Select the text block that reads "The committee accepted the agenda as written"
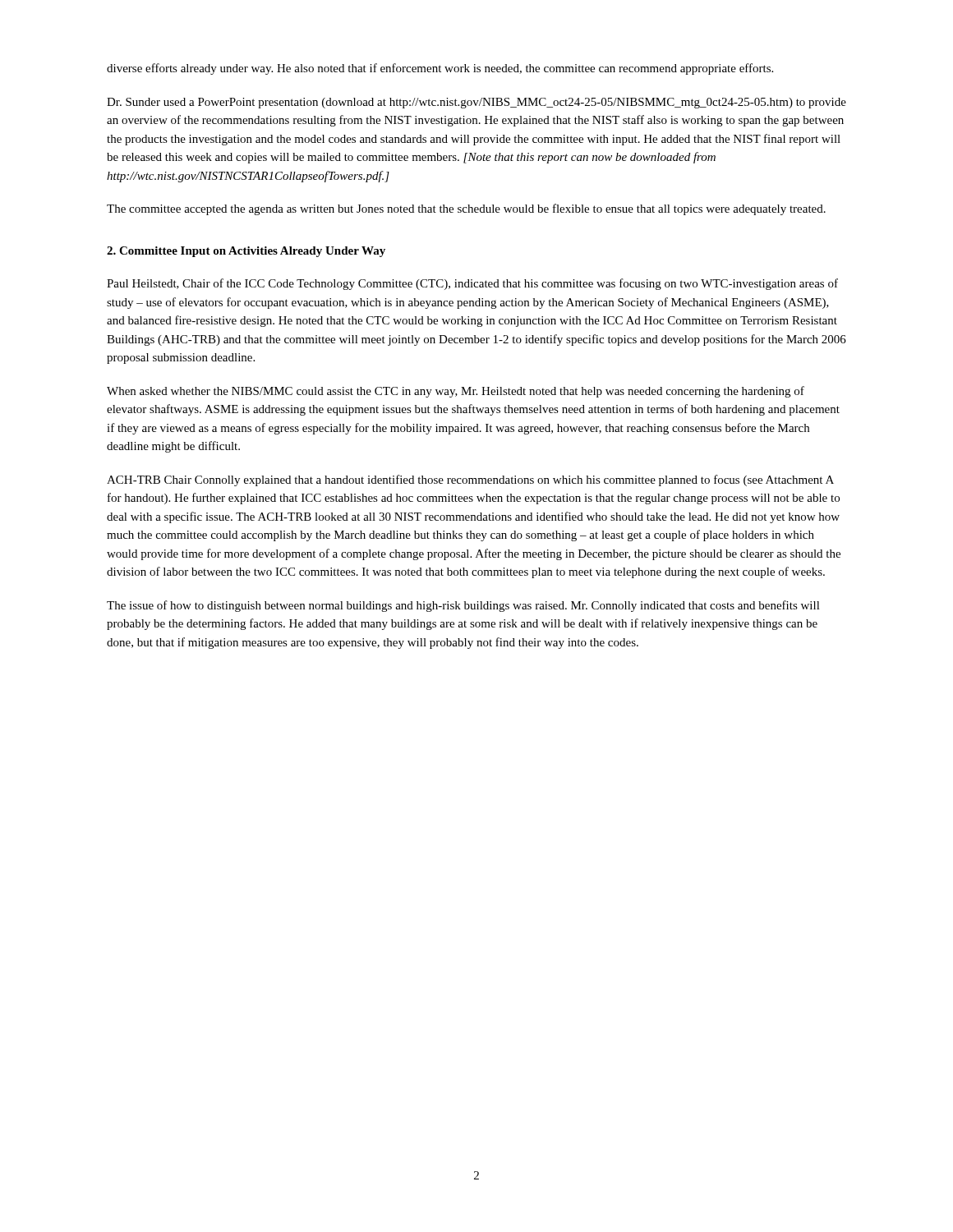This screenshot has width=953, height=1232. click(x=466, y=209)
